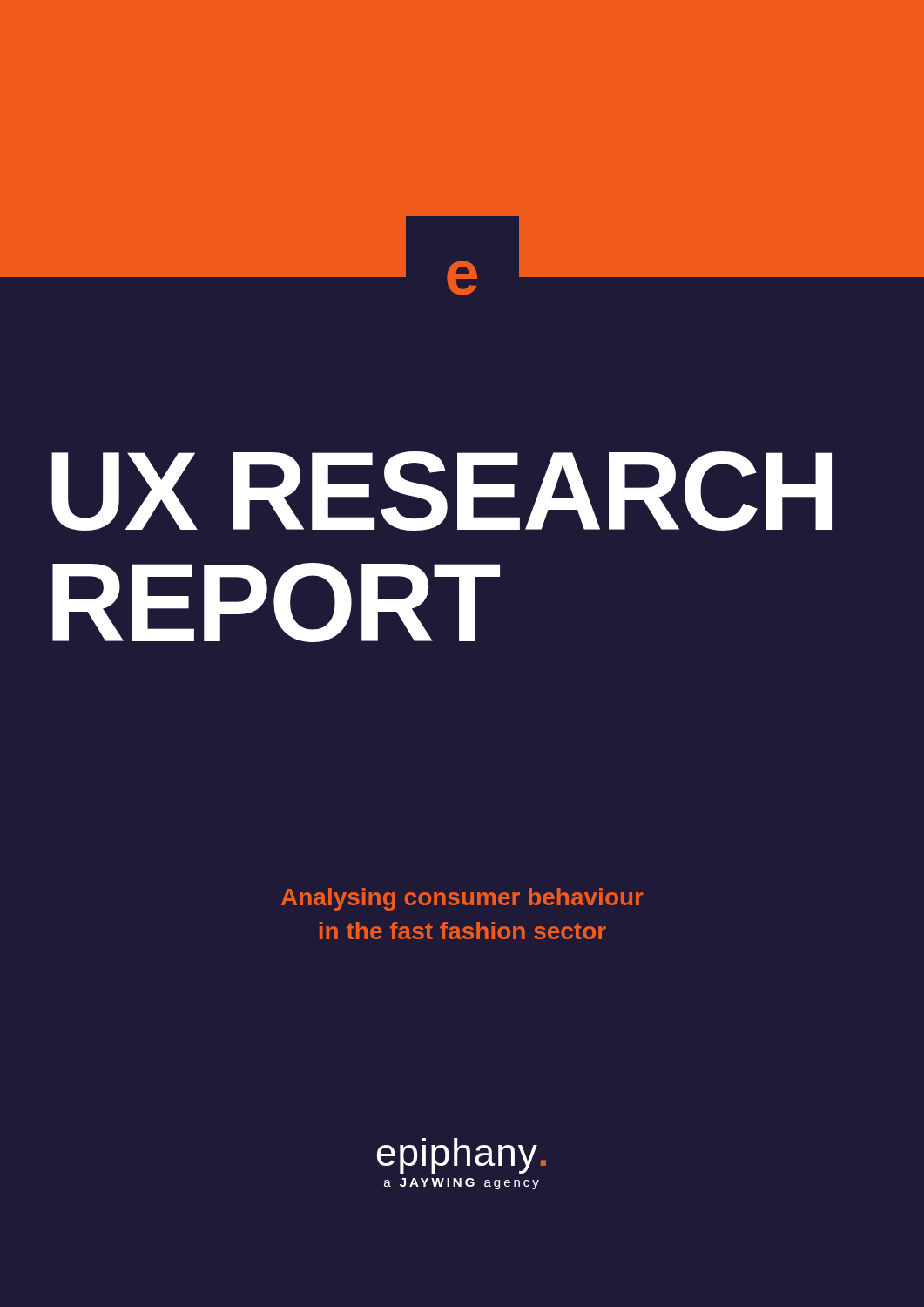Navigate to the passage starting "Analysing consumer behaviour in the fast fashion sector"
Viewport: 924px width, 1307px height.
point(462,914)
